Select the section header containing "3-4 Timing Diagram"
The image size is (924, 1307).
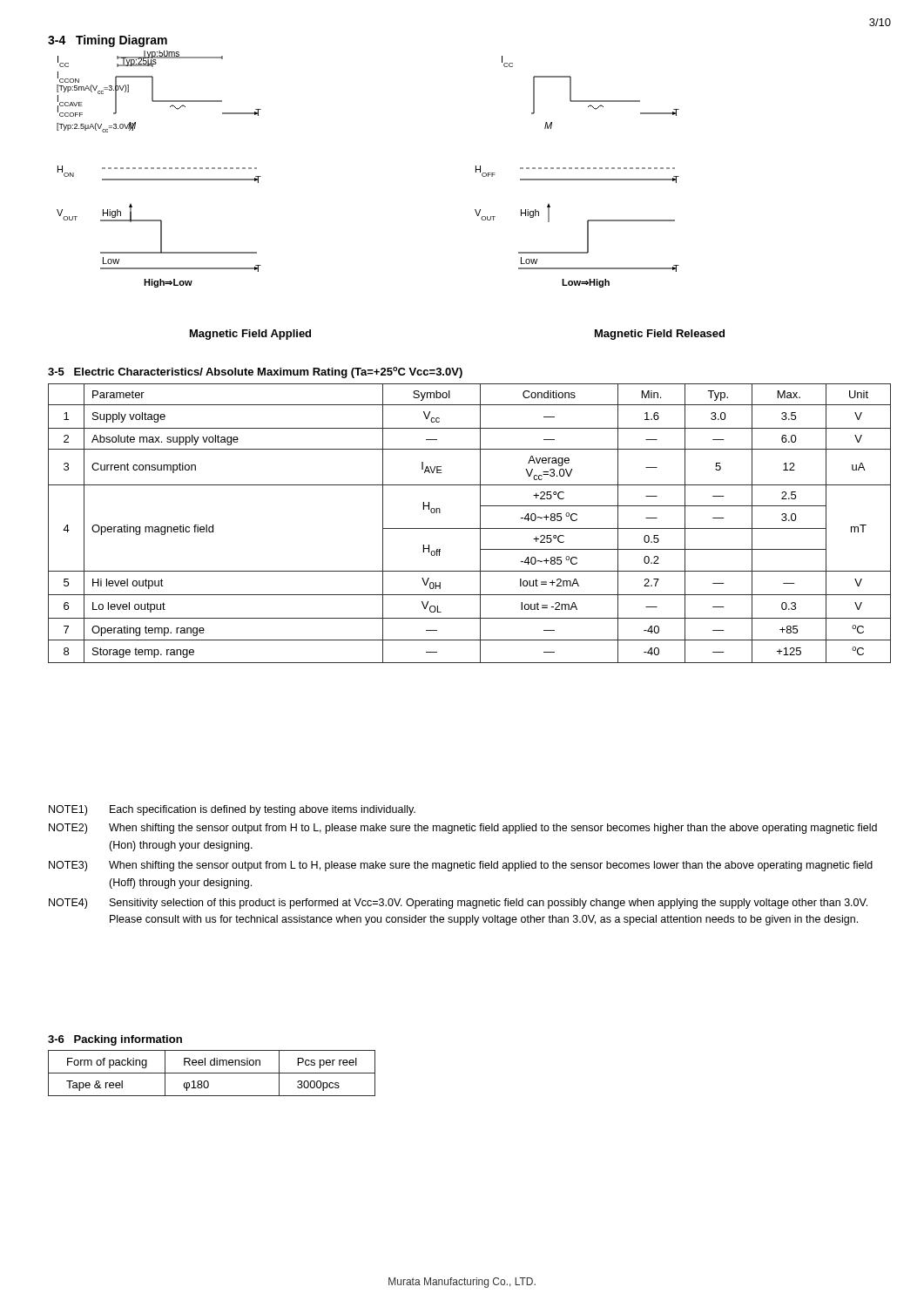point(108,40)
